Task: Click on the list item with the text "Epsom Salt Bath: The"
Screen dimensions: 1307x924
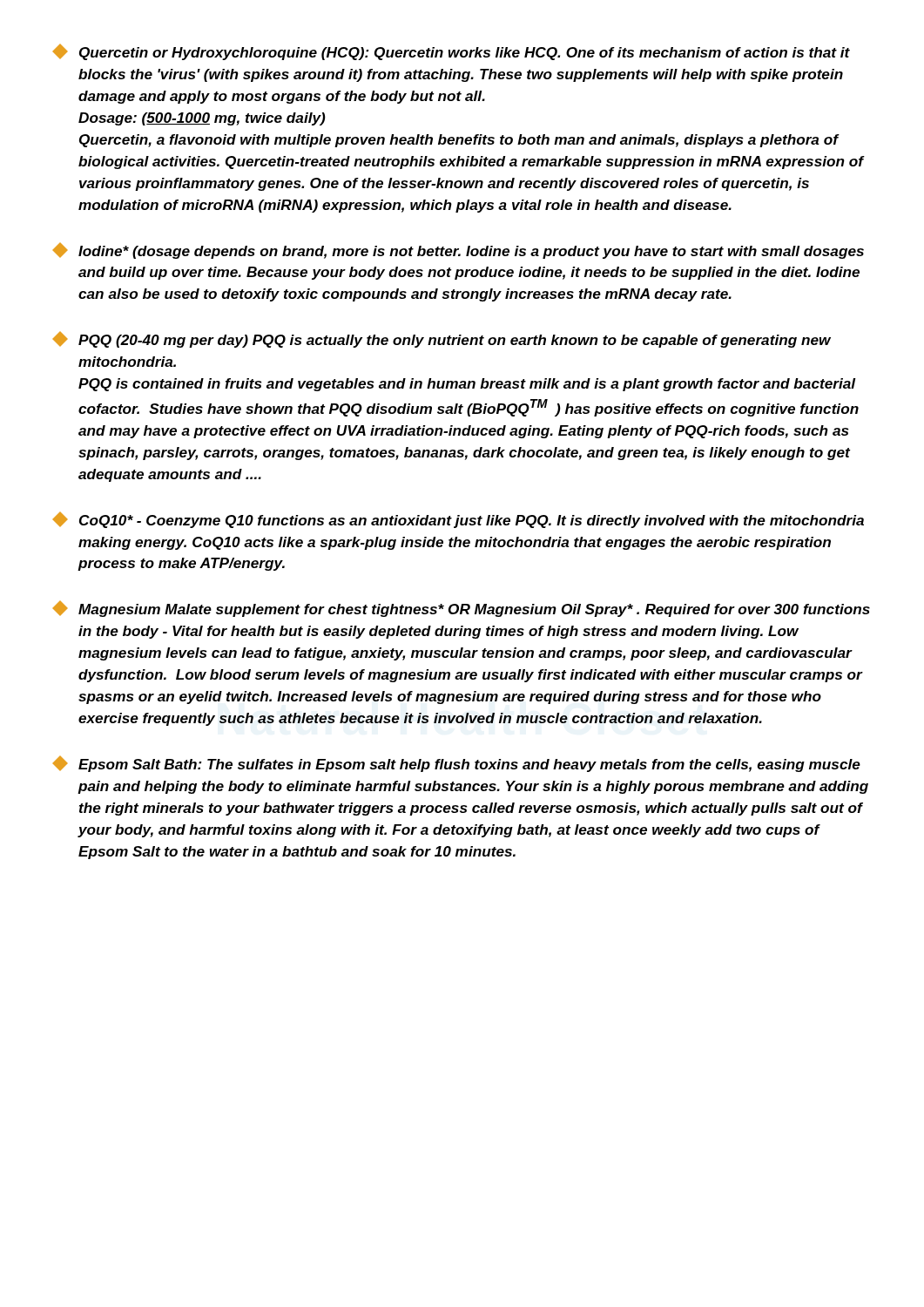Action: [462, 808]
